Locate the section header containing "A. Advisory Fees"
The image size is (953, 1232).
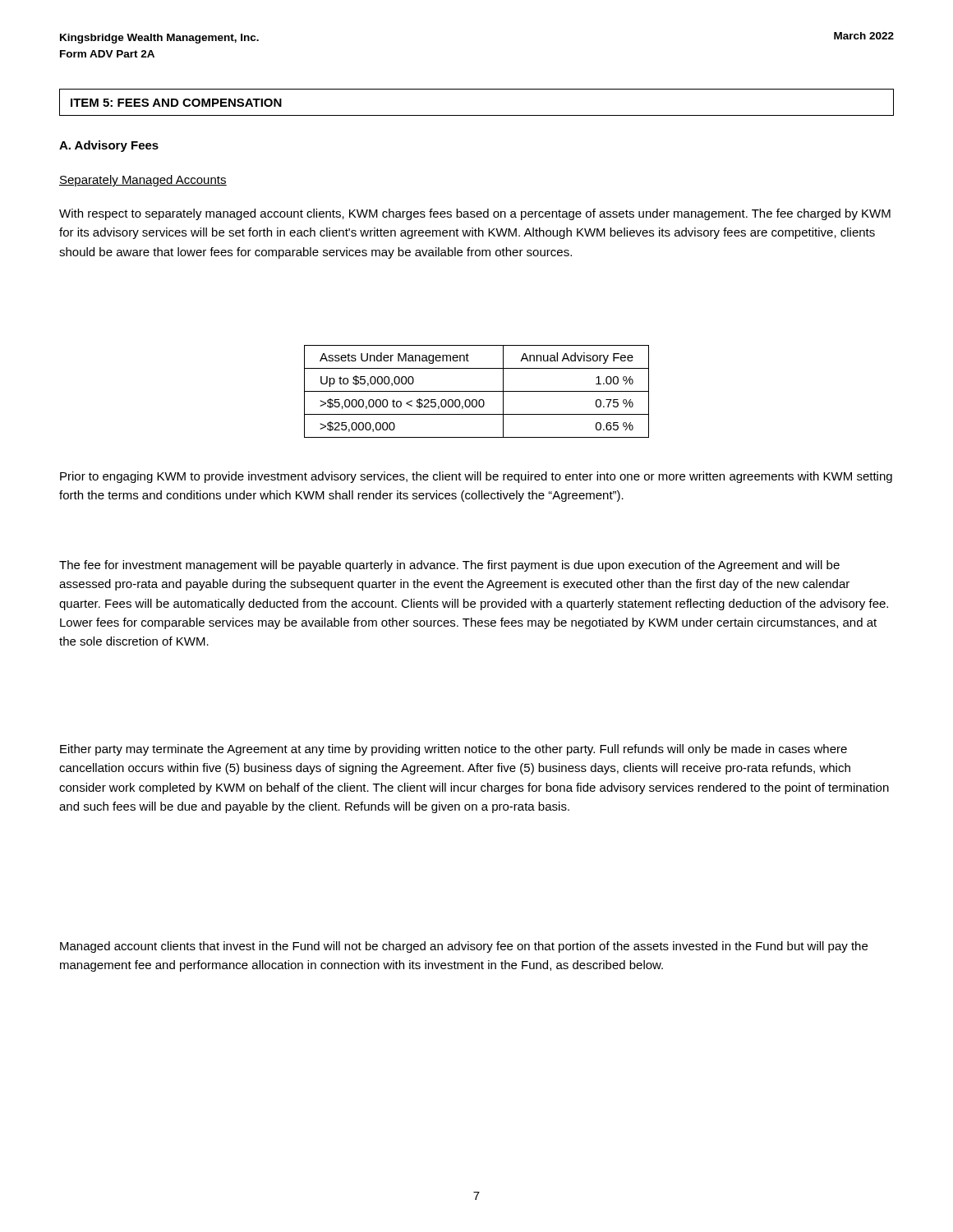pyautogui.click(x=109, y=145)
